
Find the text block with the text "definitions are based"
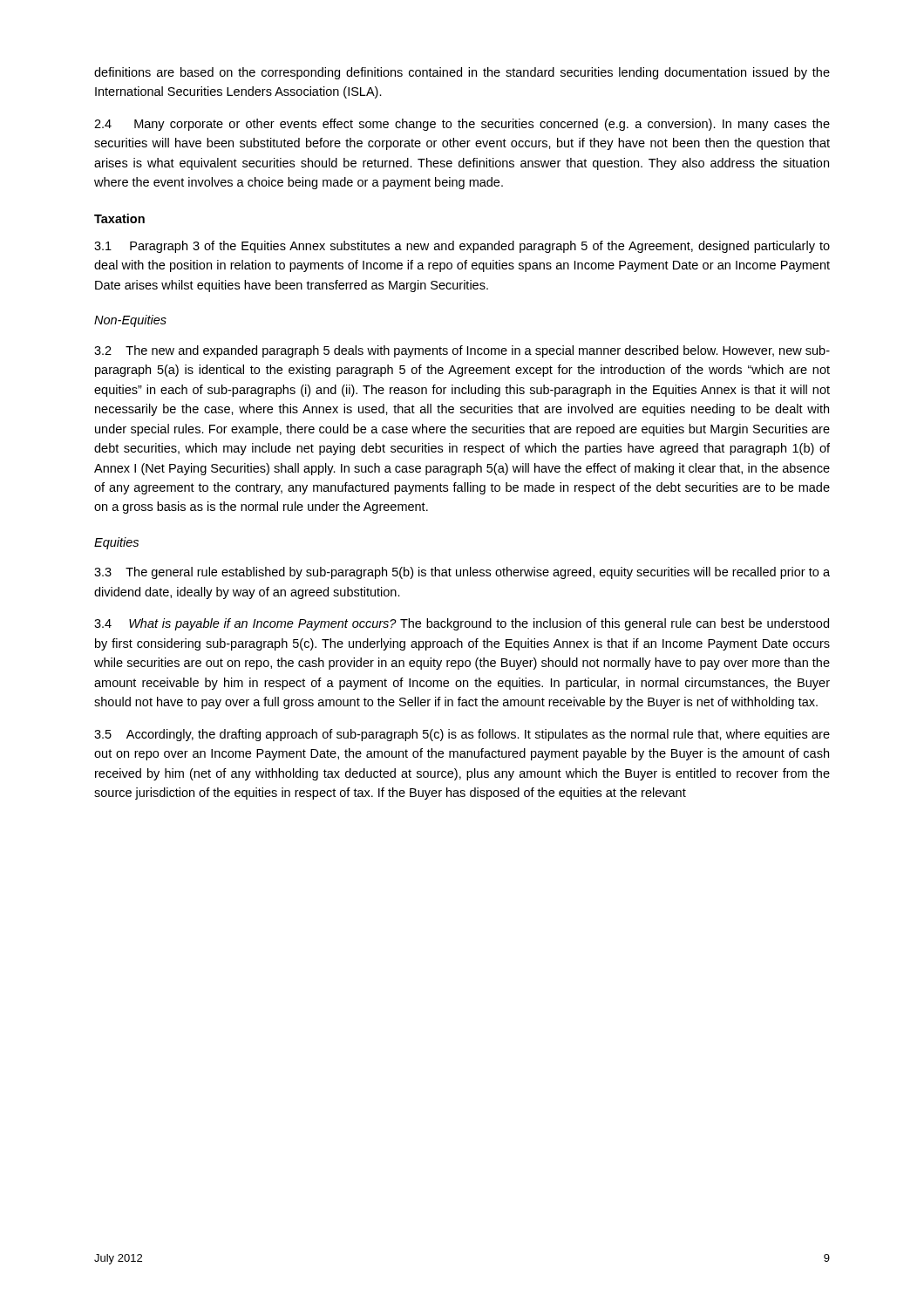[x=462, y=82]
